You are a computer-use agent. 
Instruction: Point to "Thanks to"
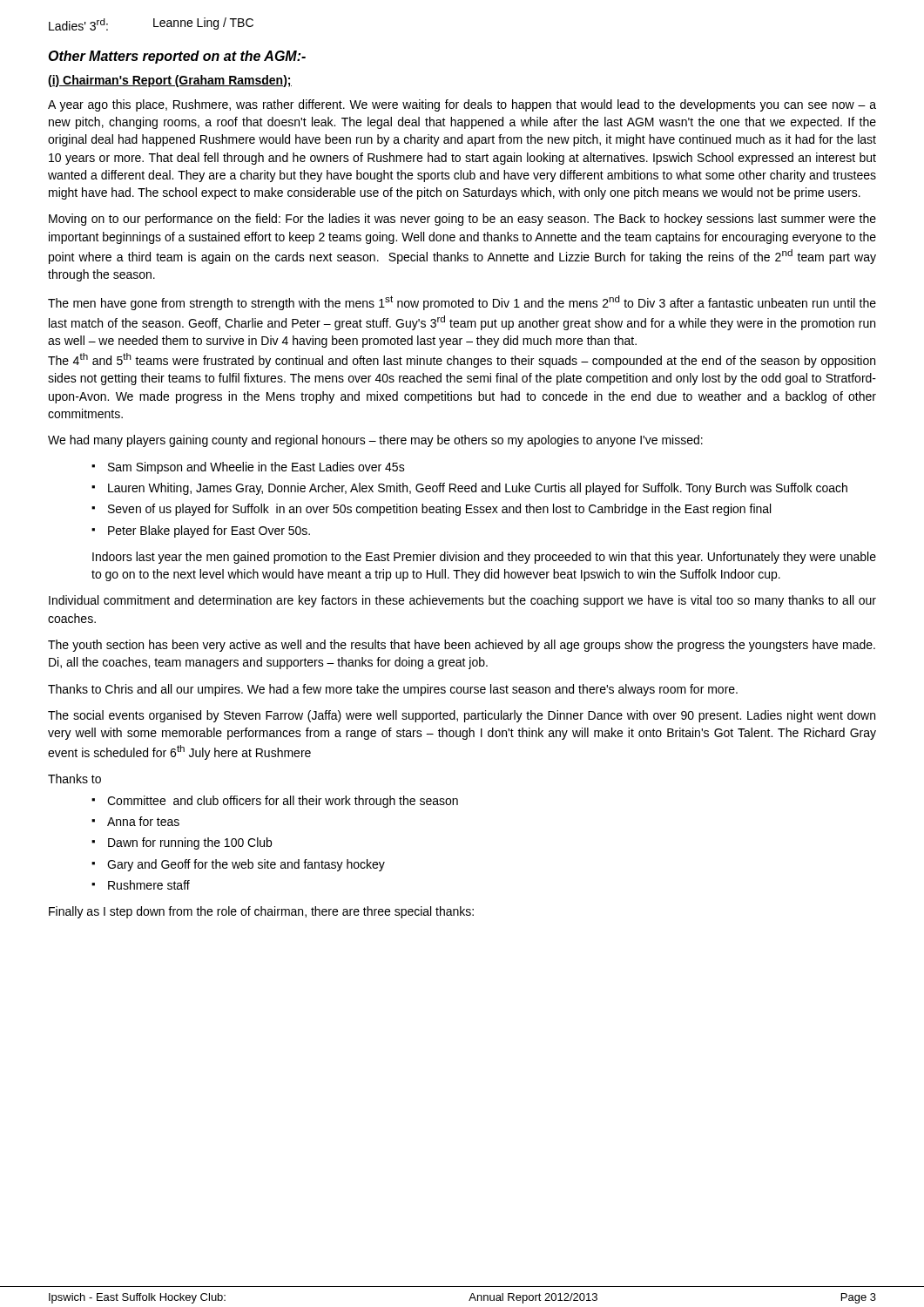[x=75, y=779]
